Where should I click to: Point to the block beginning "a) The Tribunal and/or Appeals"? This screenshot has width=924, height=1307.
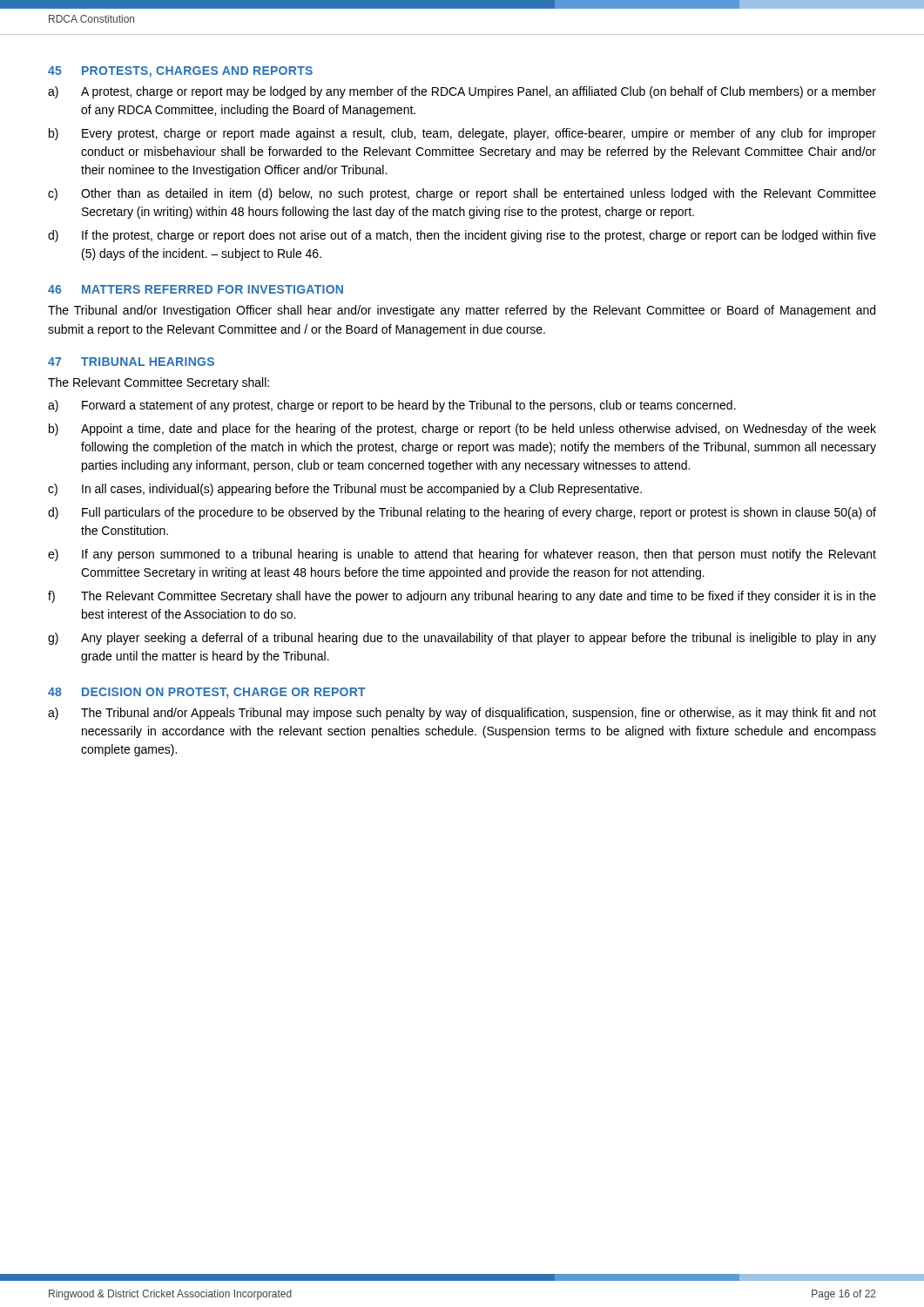[x=462, y=732]
